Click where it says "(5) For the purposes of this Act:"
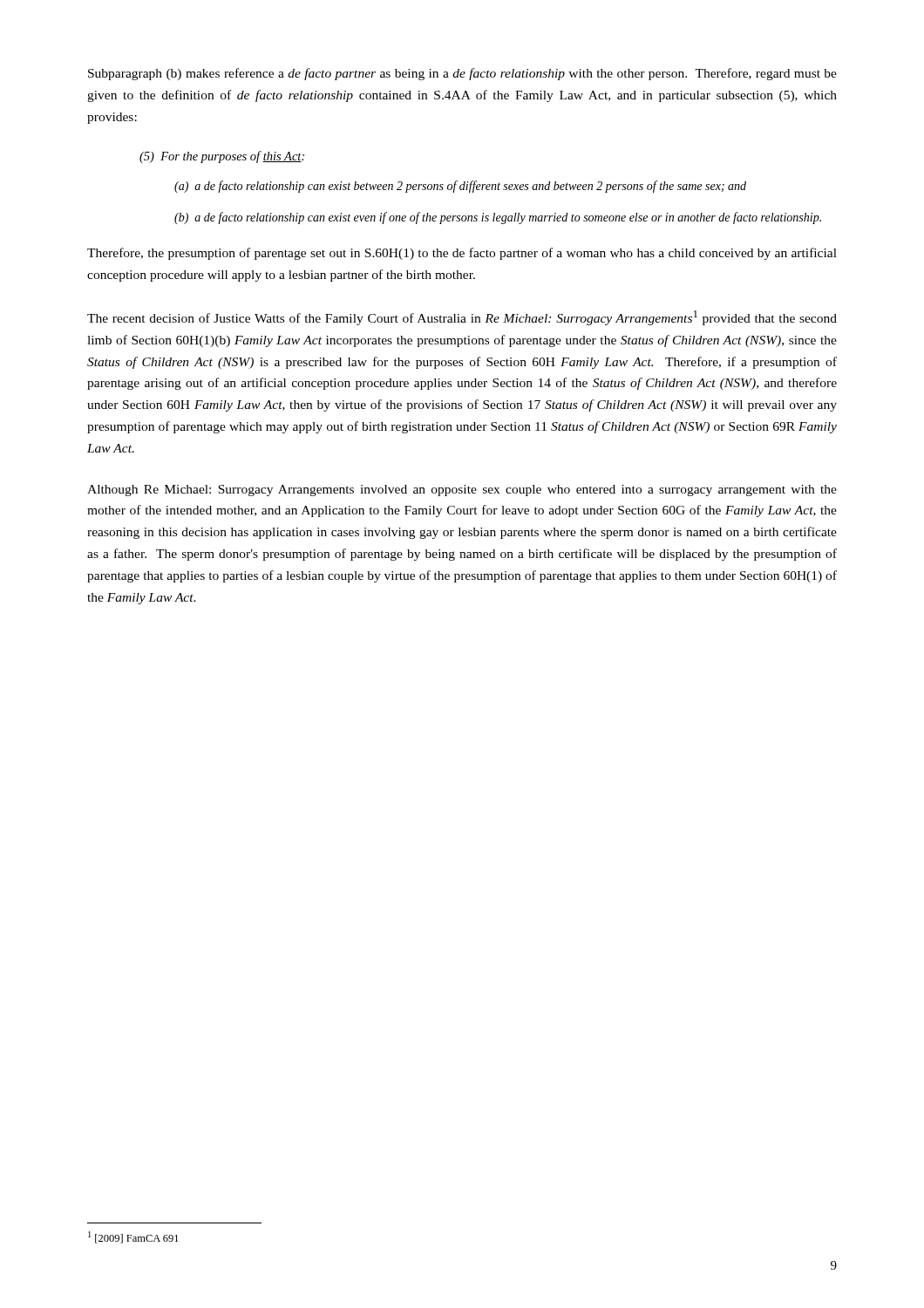This screenshot has height=1308, width=924. (x=222, y=156)
